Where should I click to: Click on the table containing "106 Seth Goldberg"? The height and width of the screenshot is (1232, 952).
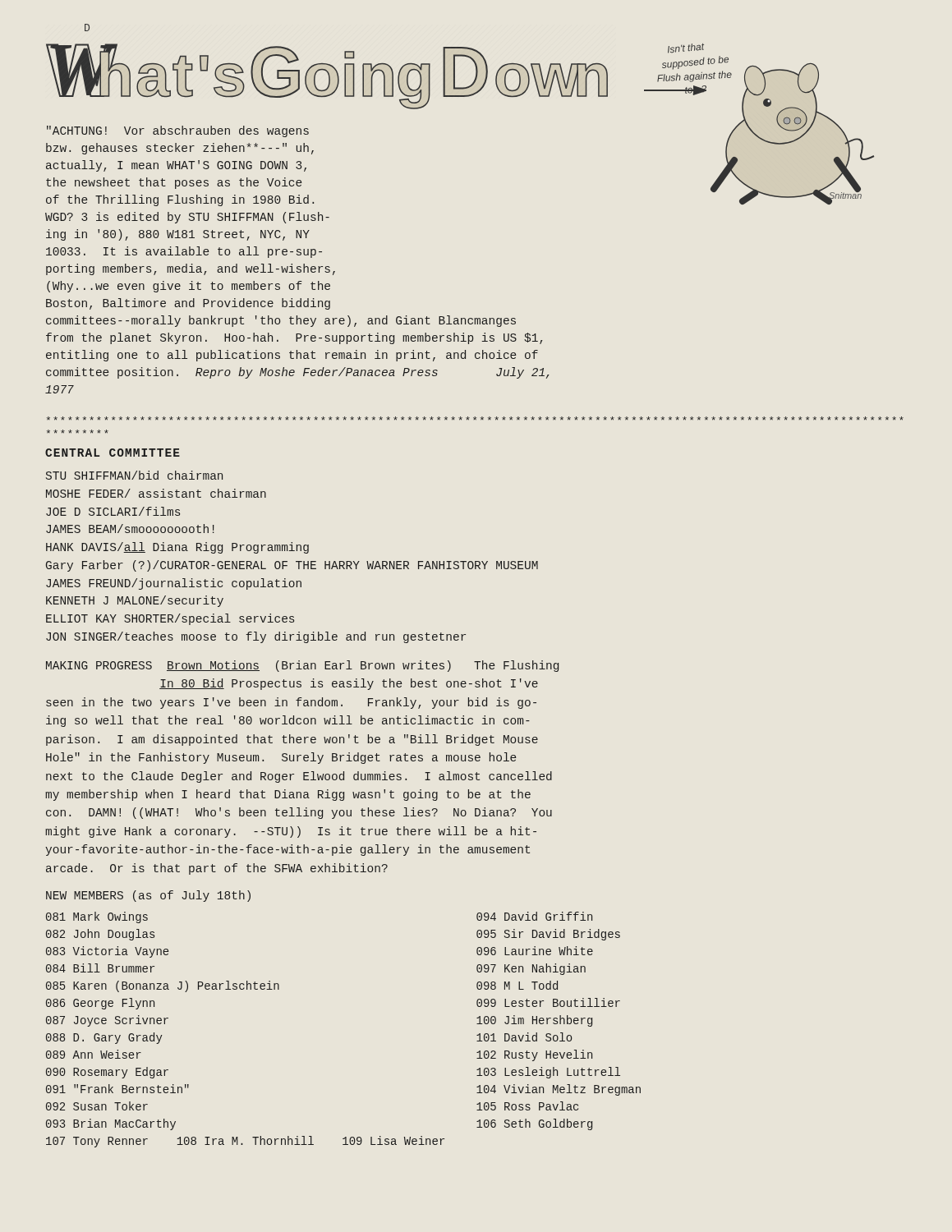click(476, 1030)
